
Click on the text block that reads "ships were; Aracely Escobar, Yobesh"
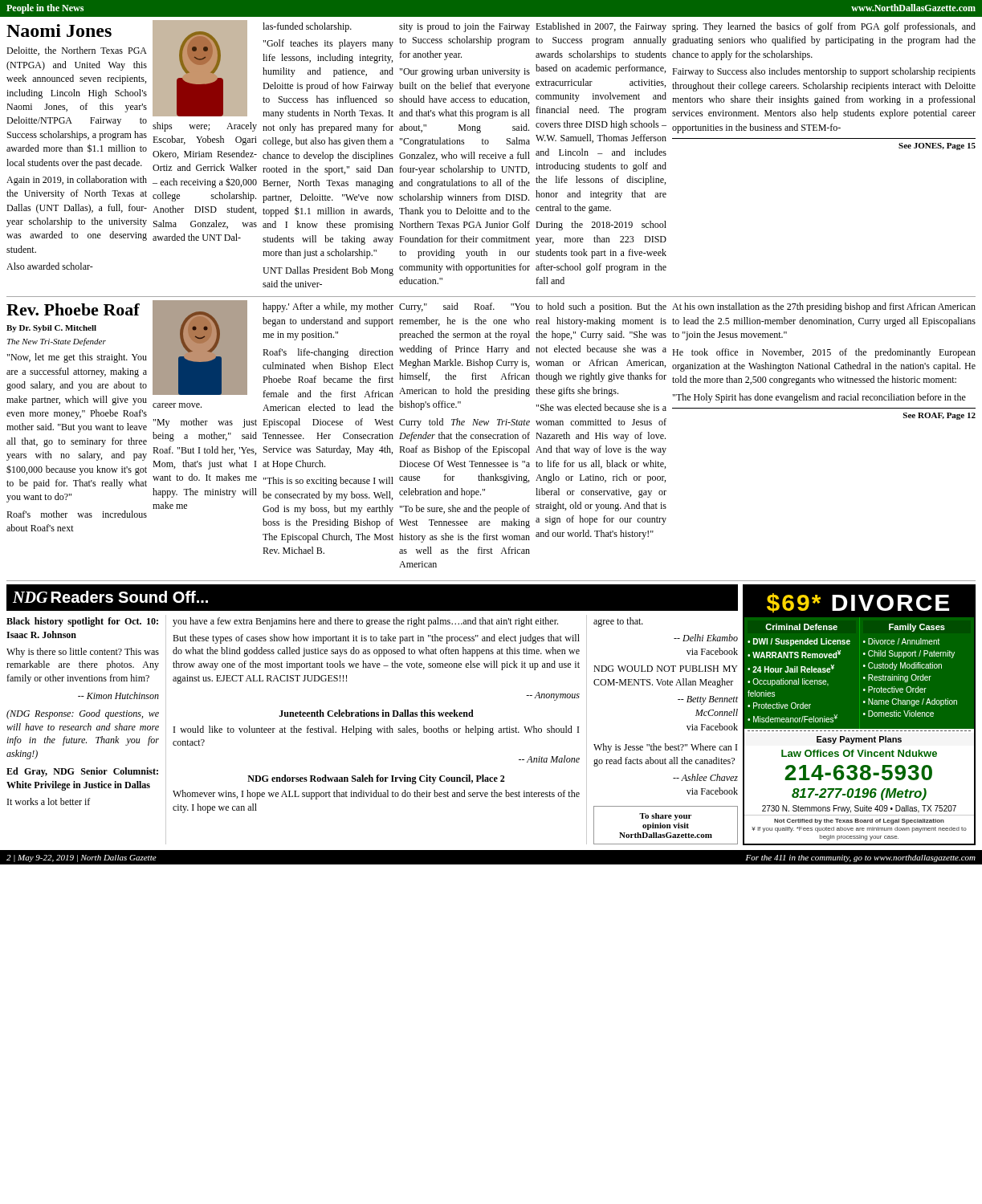coord(205,182)
